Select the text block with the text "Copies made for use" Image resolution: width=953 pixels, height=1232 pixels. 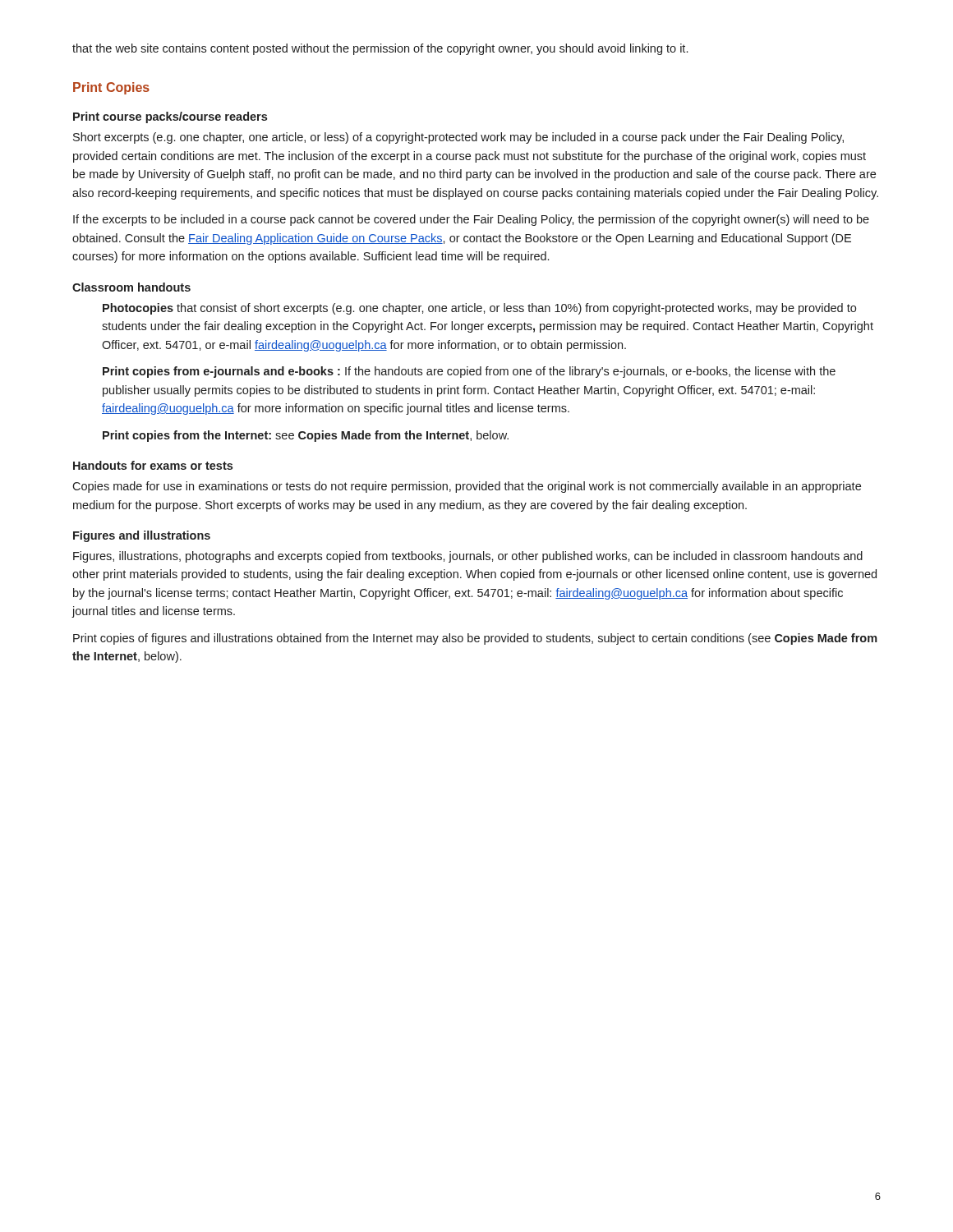(467, 496)
